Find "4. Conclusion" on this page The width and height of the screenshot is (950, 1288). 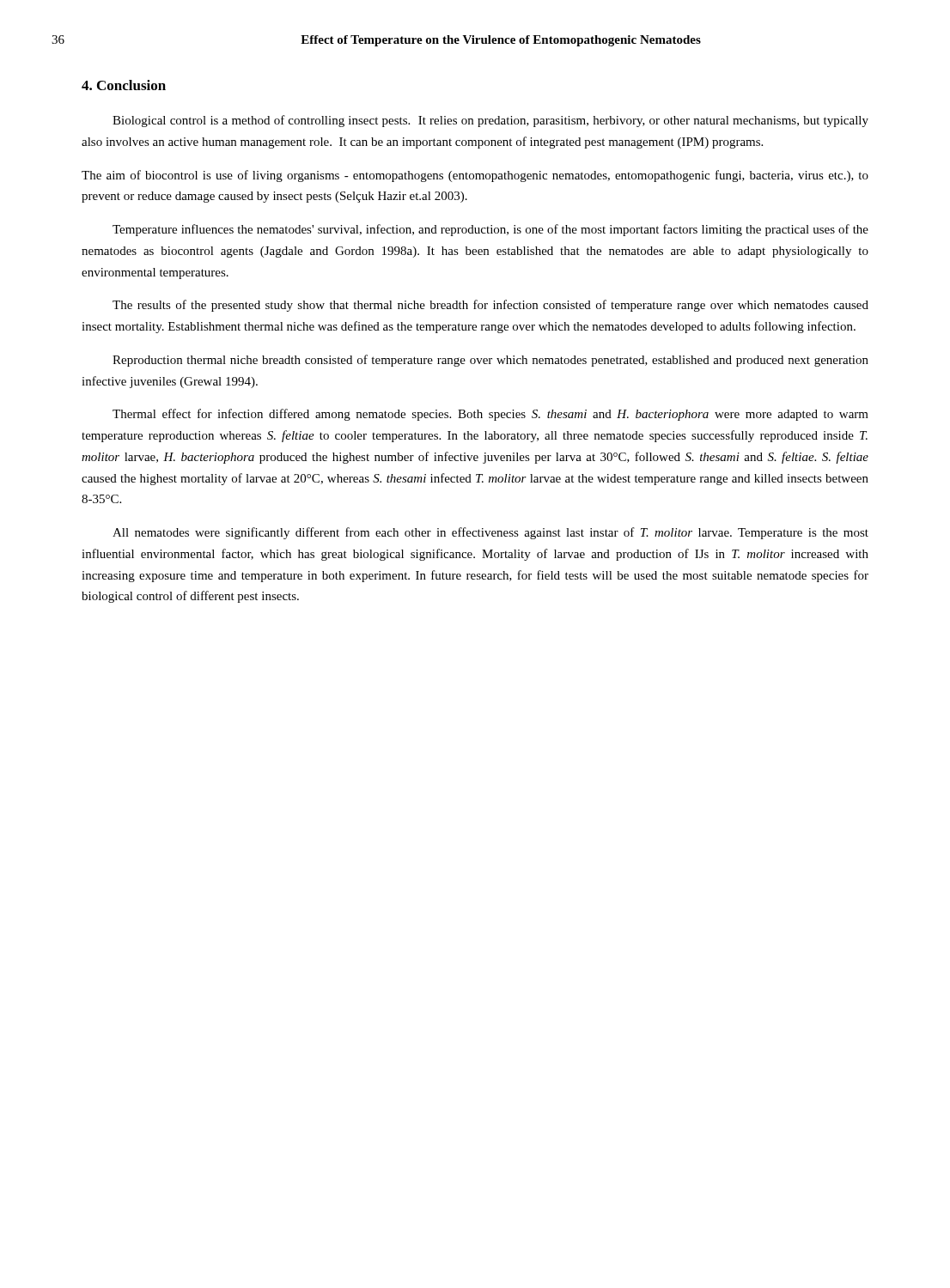tap(124, 85)
